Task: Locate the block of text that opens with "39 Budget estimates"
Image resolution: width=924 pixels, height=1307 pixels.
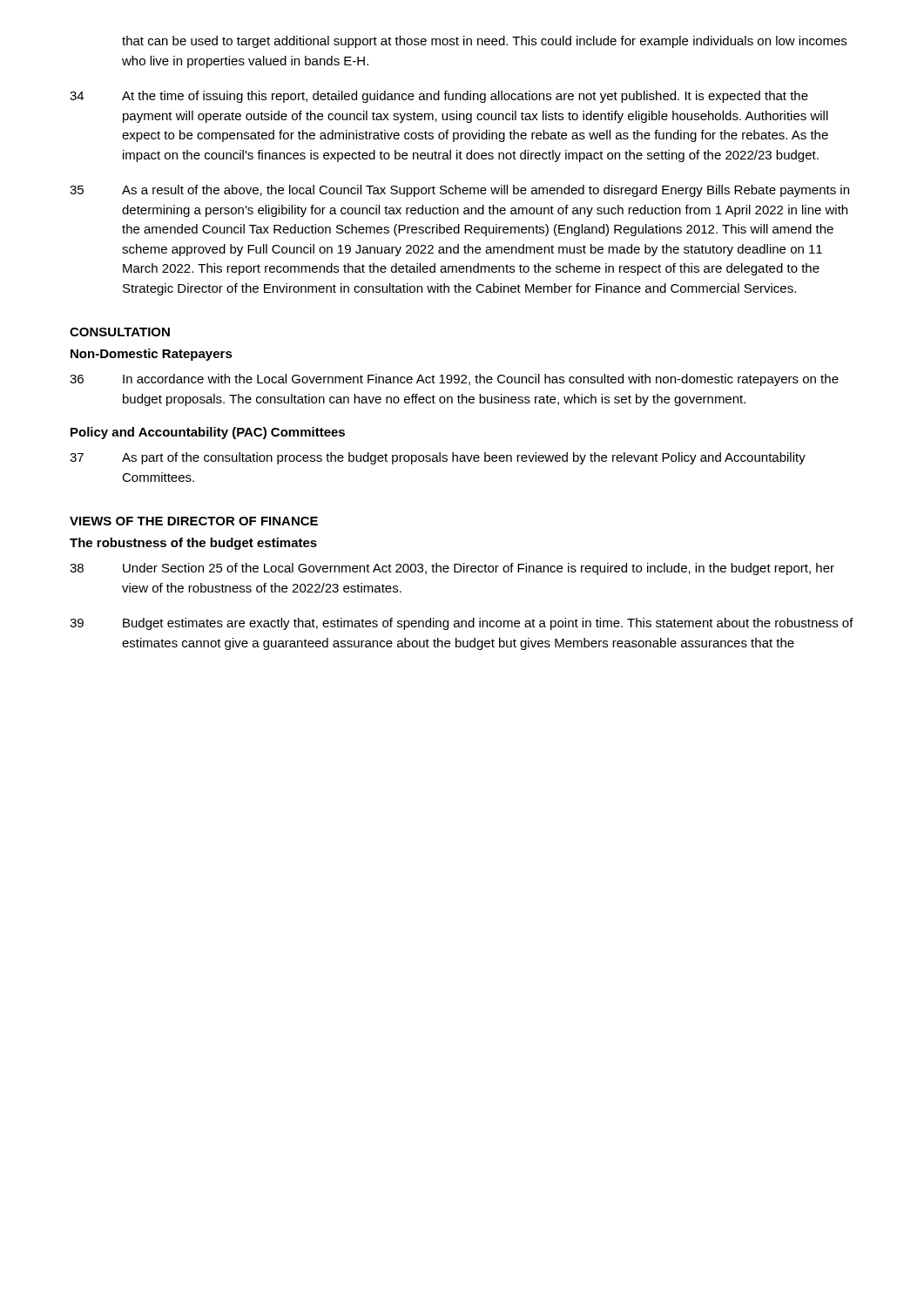Action: pyautogui.click(x=462, y=633)
